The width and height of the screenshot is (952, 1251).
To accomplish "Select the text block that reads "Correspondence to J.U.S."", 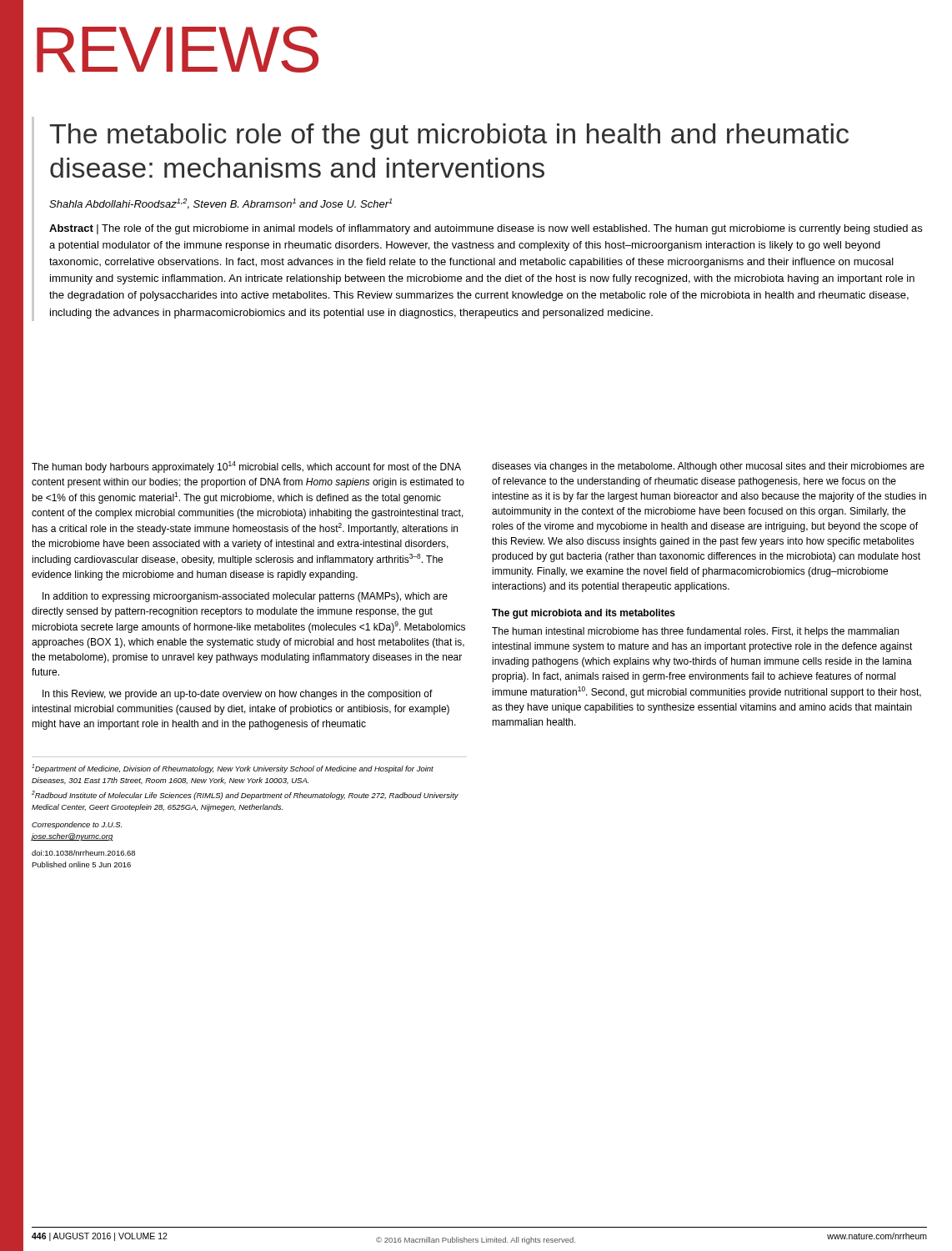I will (x=77, y=830).
